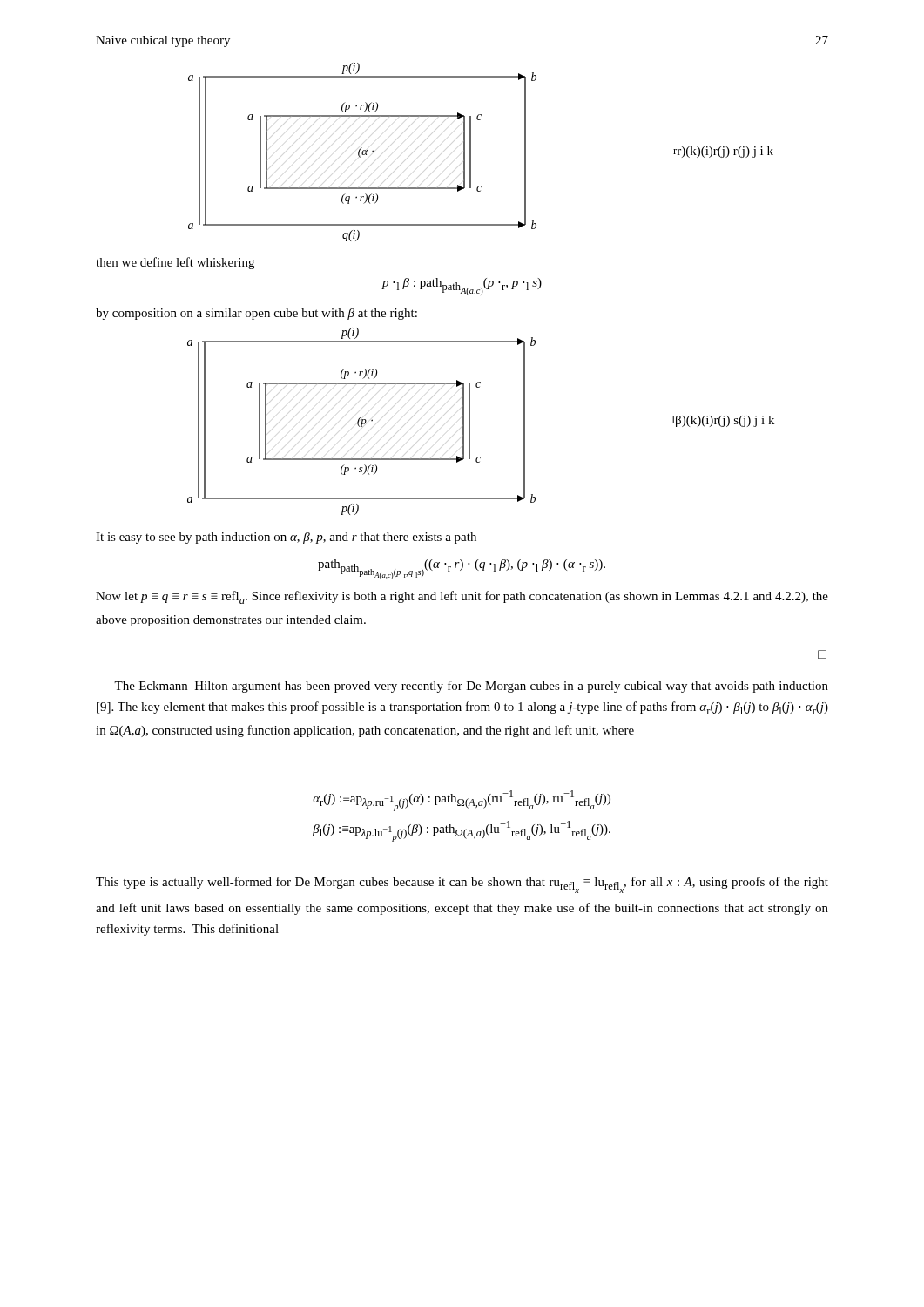This screenshot has width=924, height=1307.
Task: Point to the block starting "by composition on a similar open"
Action: (x=257, y=313)
